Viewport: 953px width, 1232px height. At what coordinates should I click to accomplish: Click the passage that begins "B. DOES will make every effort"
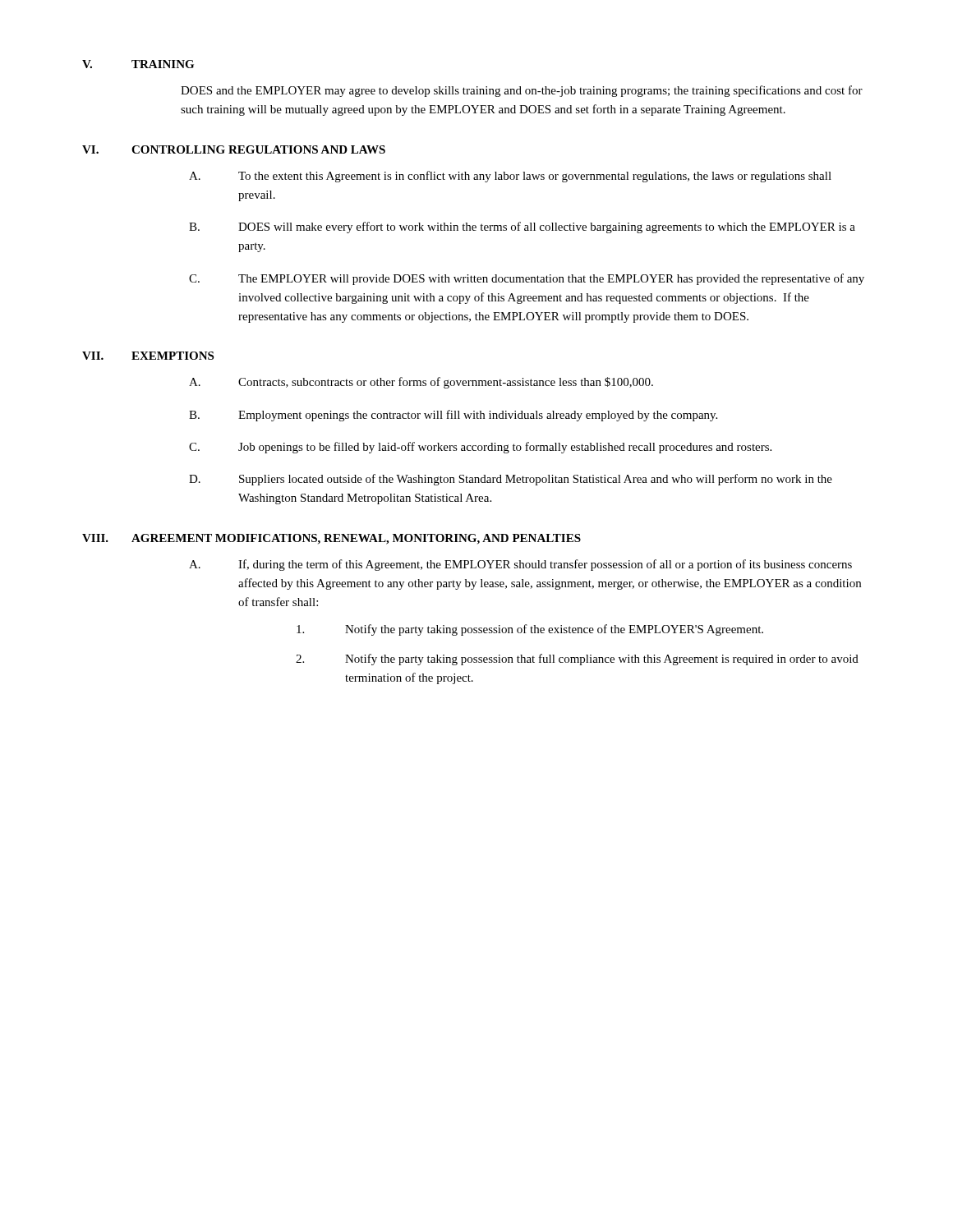pos(526,237)
